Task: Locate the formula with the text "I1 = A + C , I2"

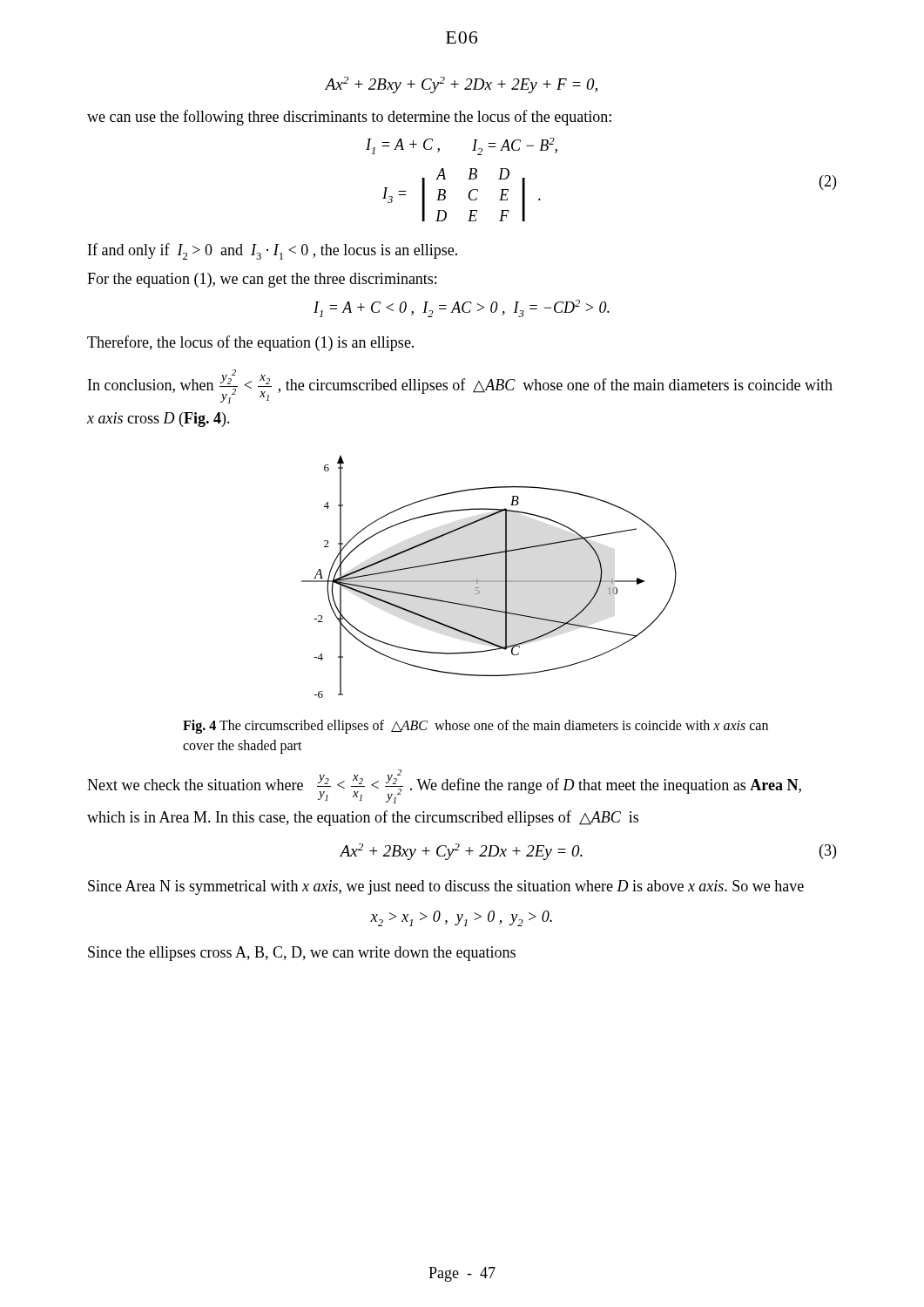Action: pos(462,181)
